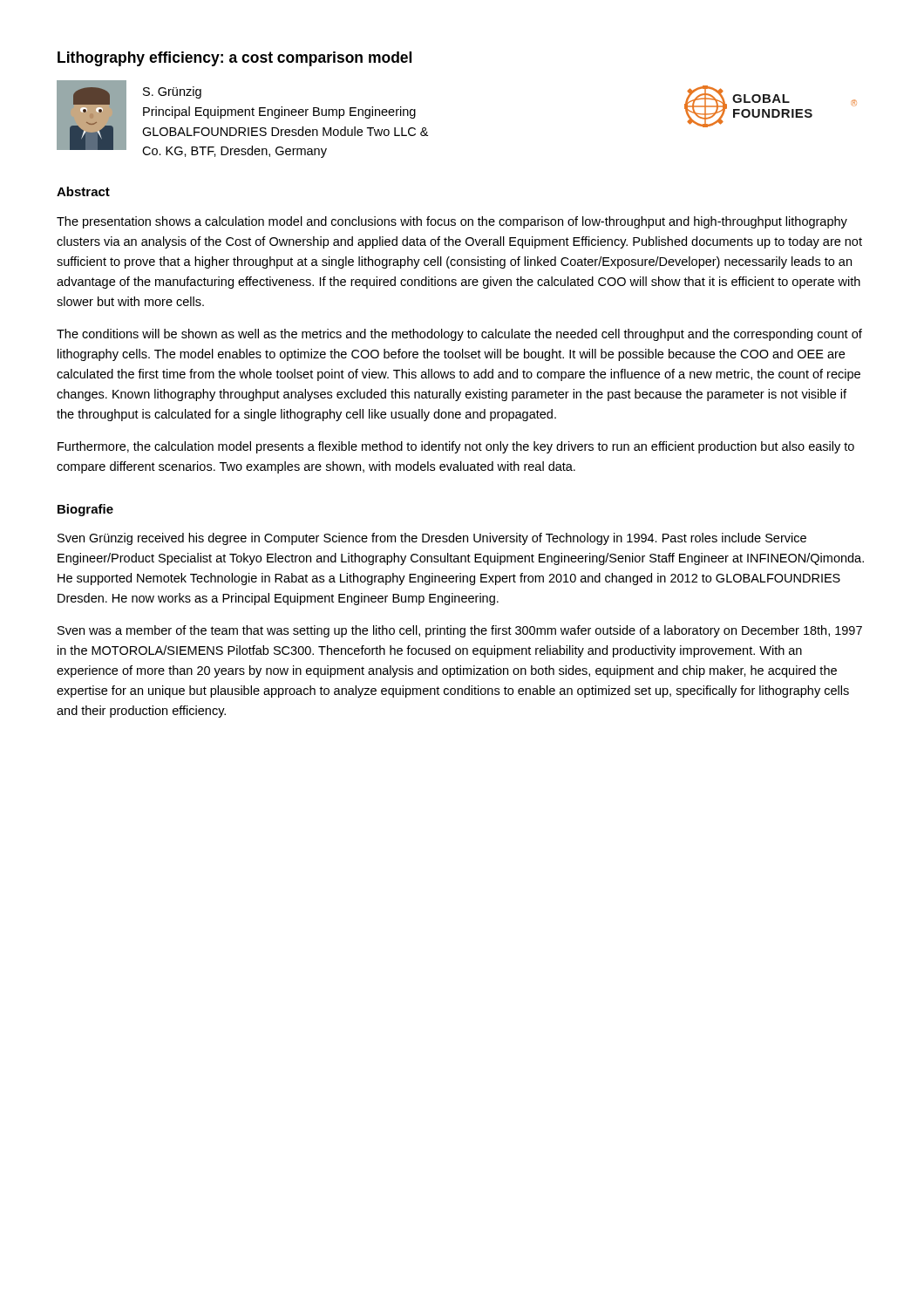924x1308 pixels.
Task: Find the element starting "Lithography efficiency: a cost comparison model"
Action: 235,58
